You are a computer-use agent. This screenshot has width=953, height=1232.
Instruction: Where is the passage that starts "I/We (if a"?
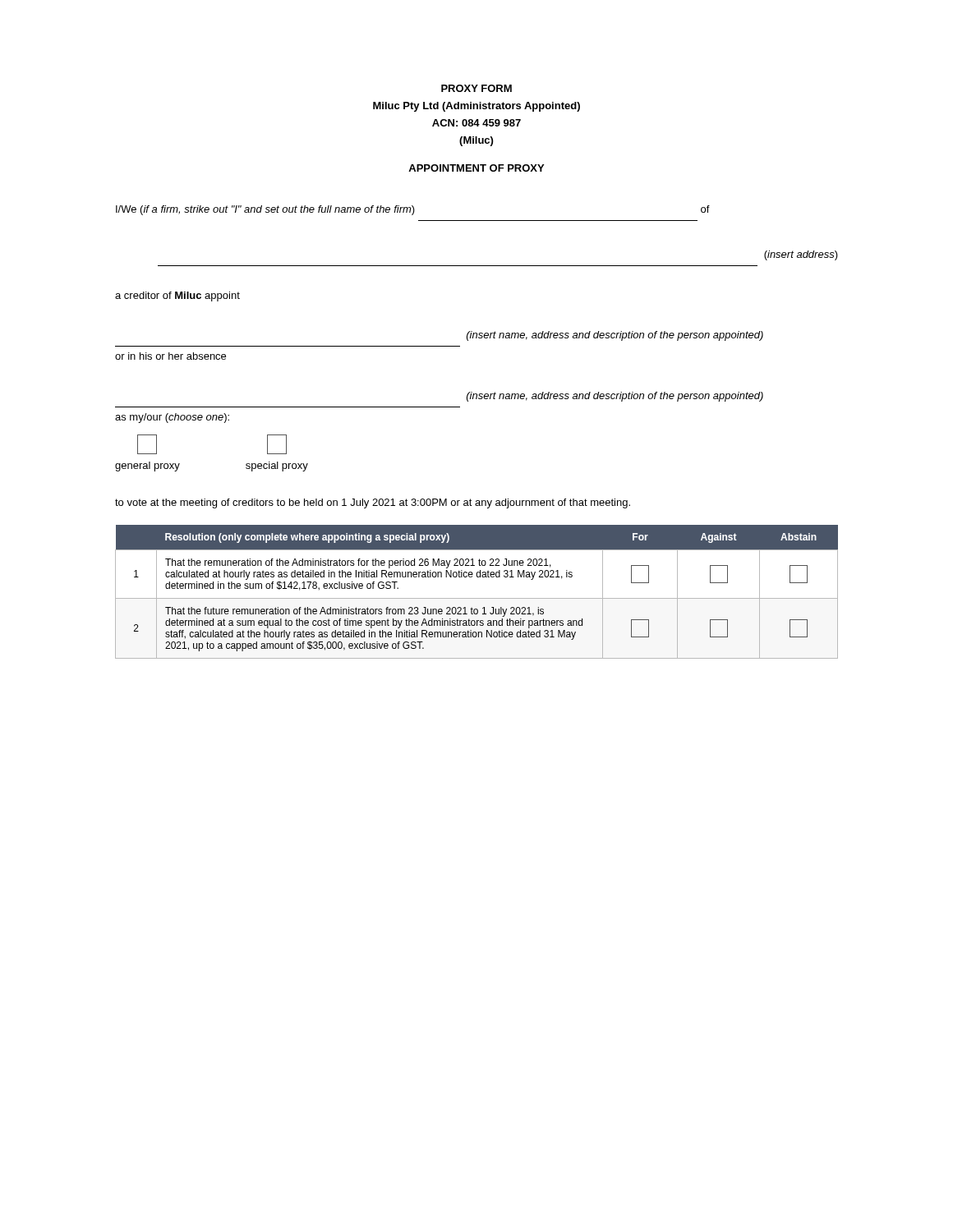click(x=412, y=210)
